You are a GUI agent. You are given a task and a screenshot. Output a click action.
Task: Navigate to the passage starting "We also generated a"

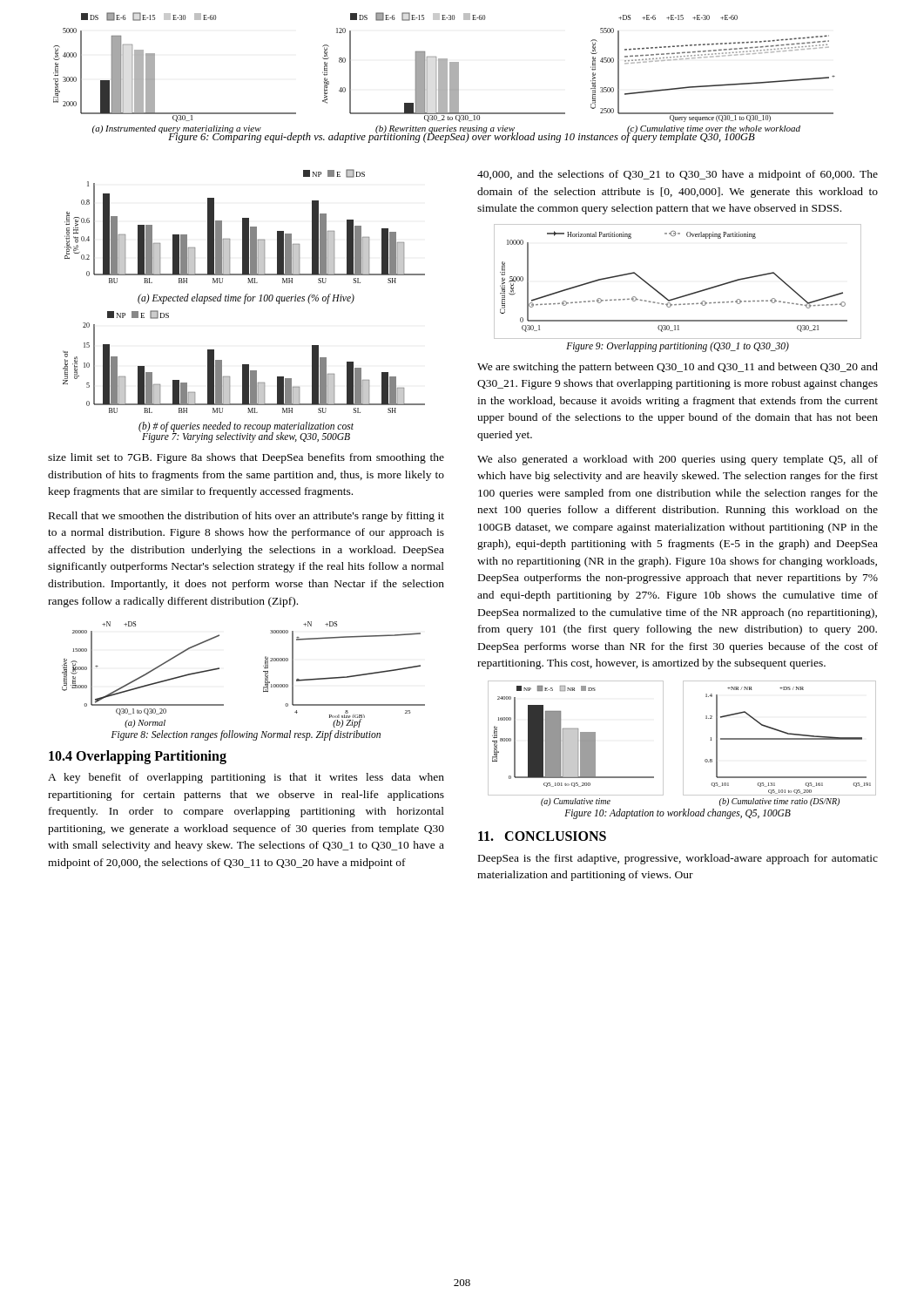point(678,561)
